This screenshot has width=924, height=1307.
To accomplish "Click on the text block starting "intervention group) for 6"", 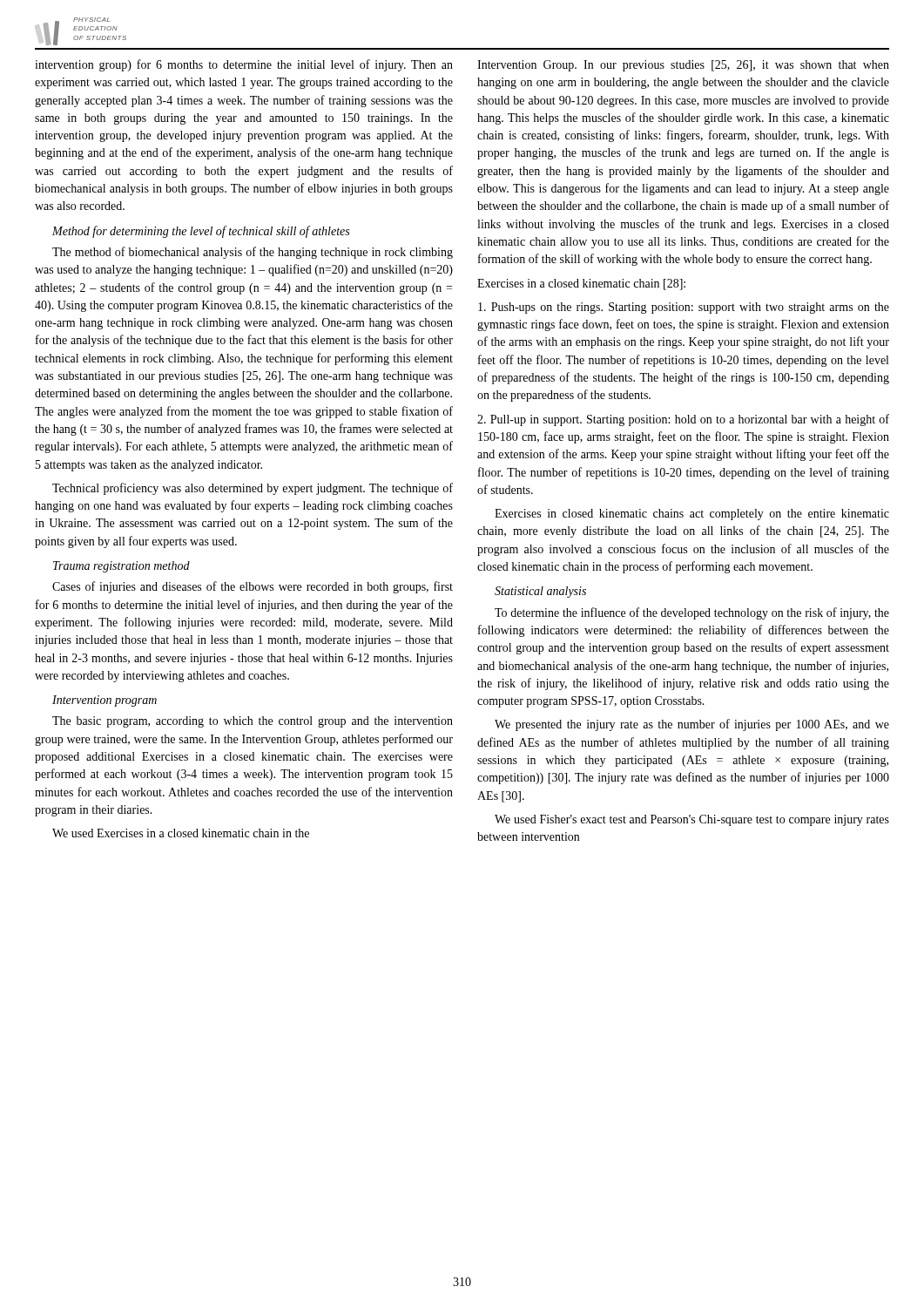I will [244, 136].
